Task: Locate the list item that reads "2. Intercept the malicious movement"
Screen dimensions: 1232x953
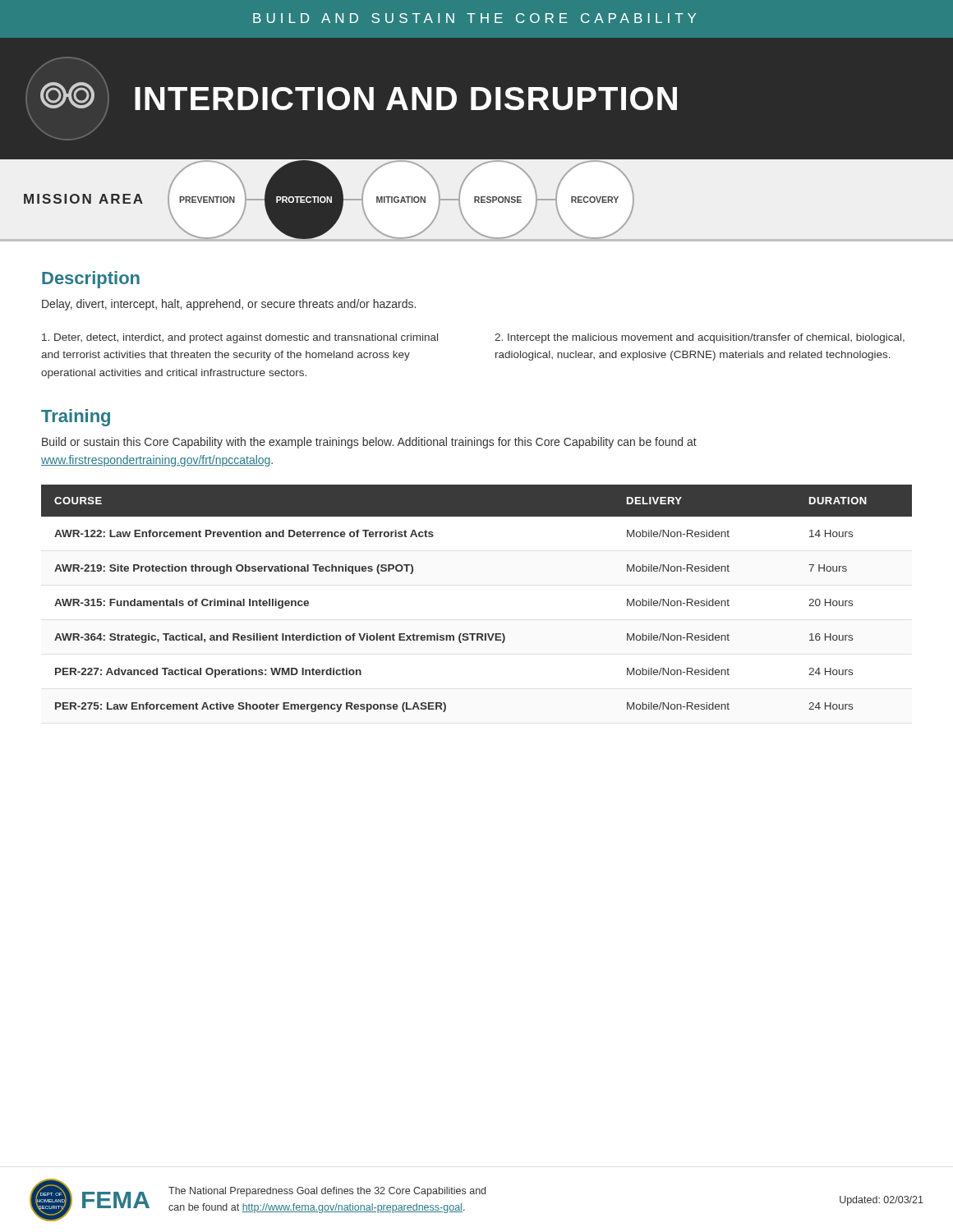Action: (700, 346)
